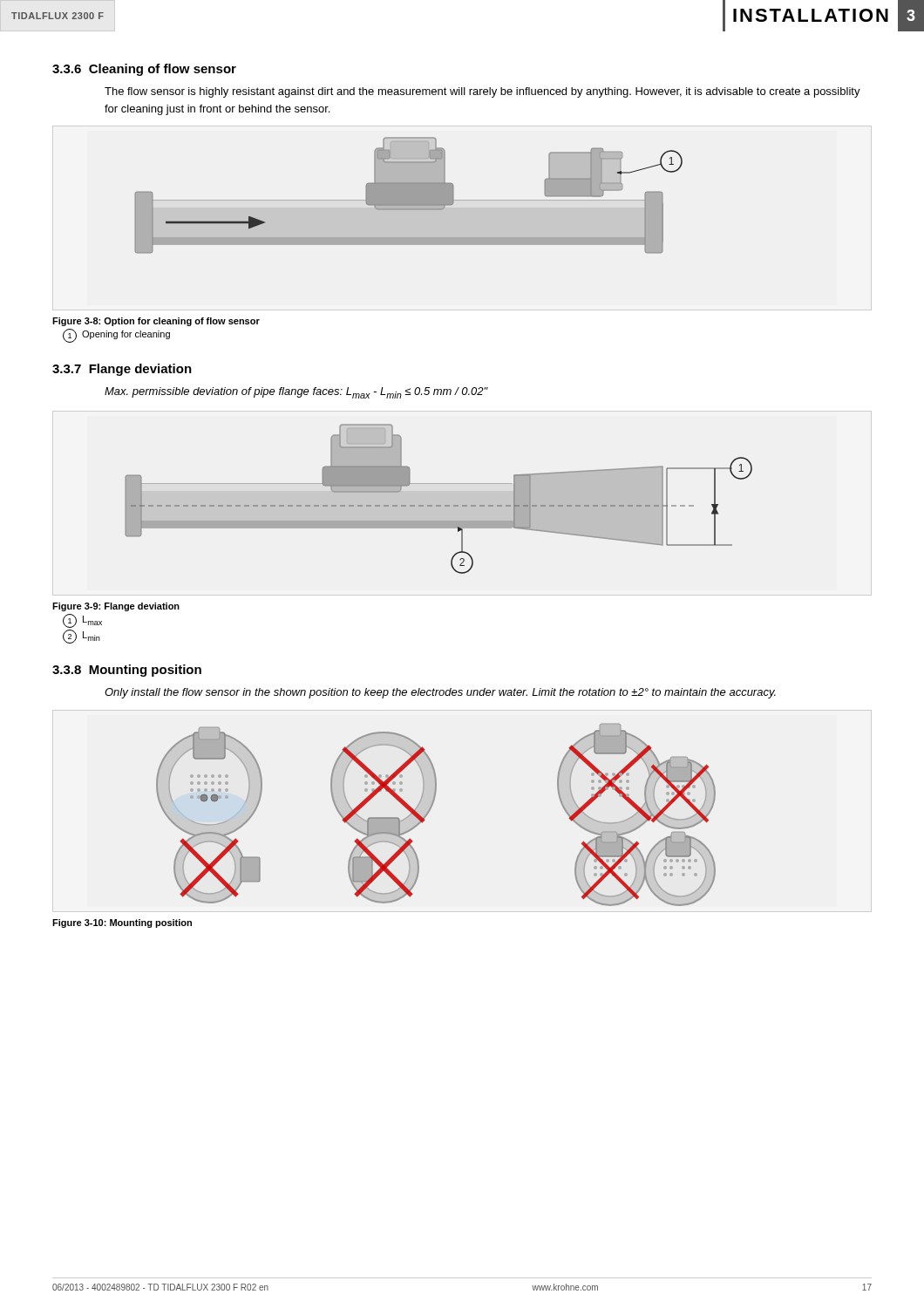924x1308 pixels.
Task: Locate the text "1 Opening for cleaning"
Action: tap(117, 335)
